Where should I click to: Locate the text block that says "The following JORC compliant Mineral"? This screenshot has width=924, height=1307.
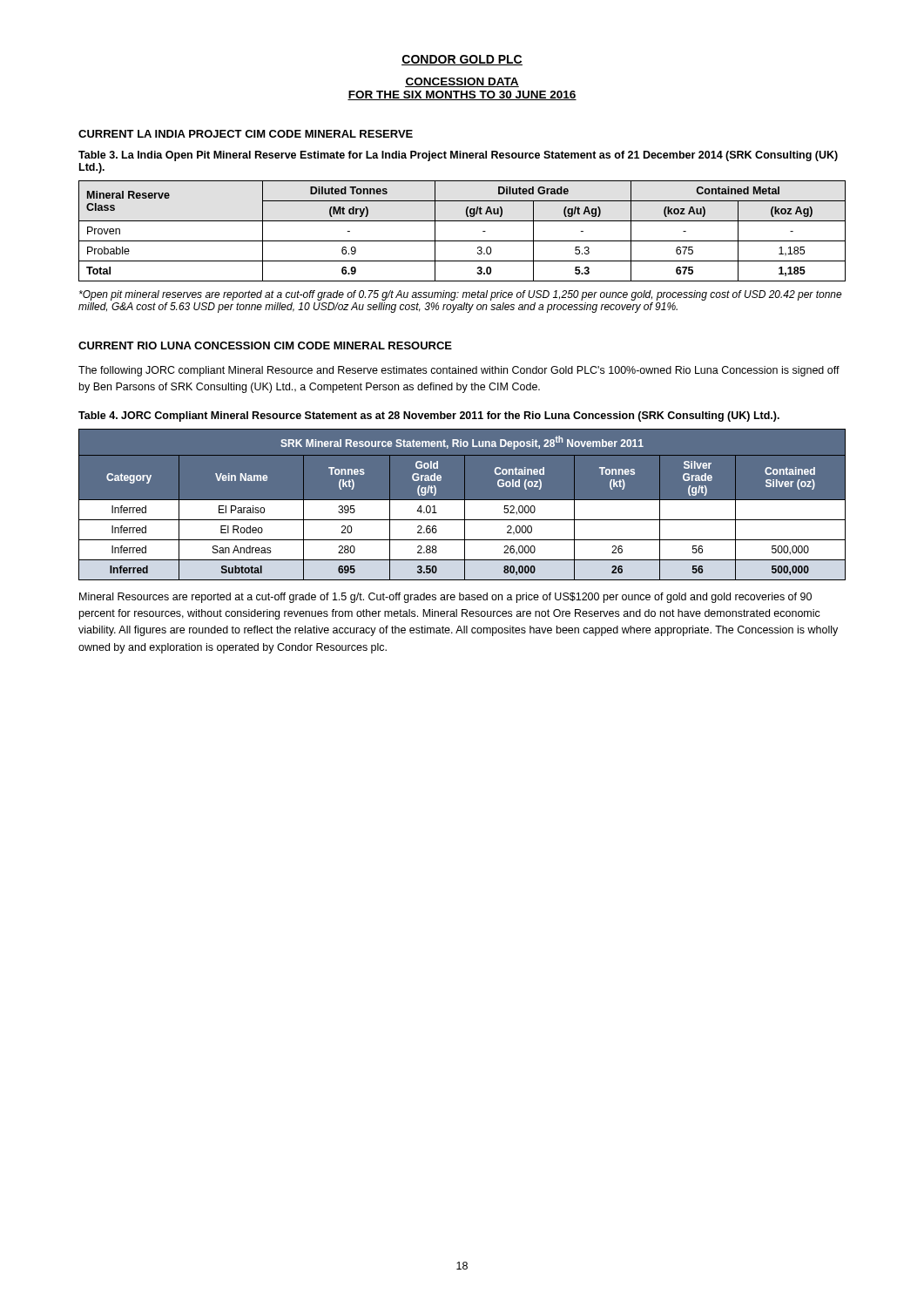coord(459,379)
